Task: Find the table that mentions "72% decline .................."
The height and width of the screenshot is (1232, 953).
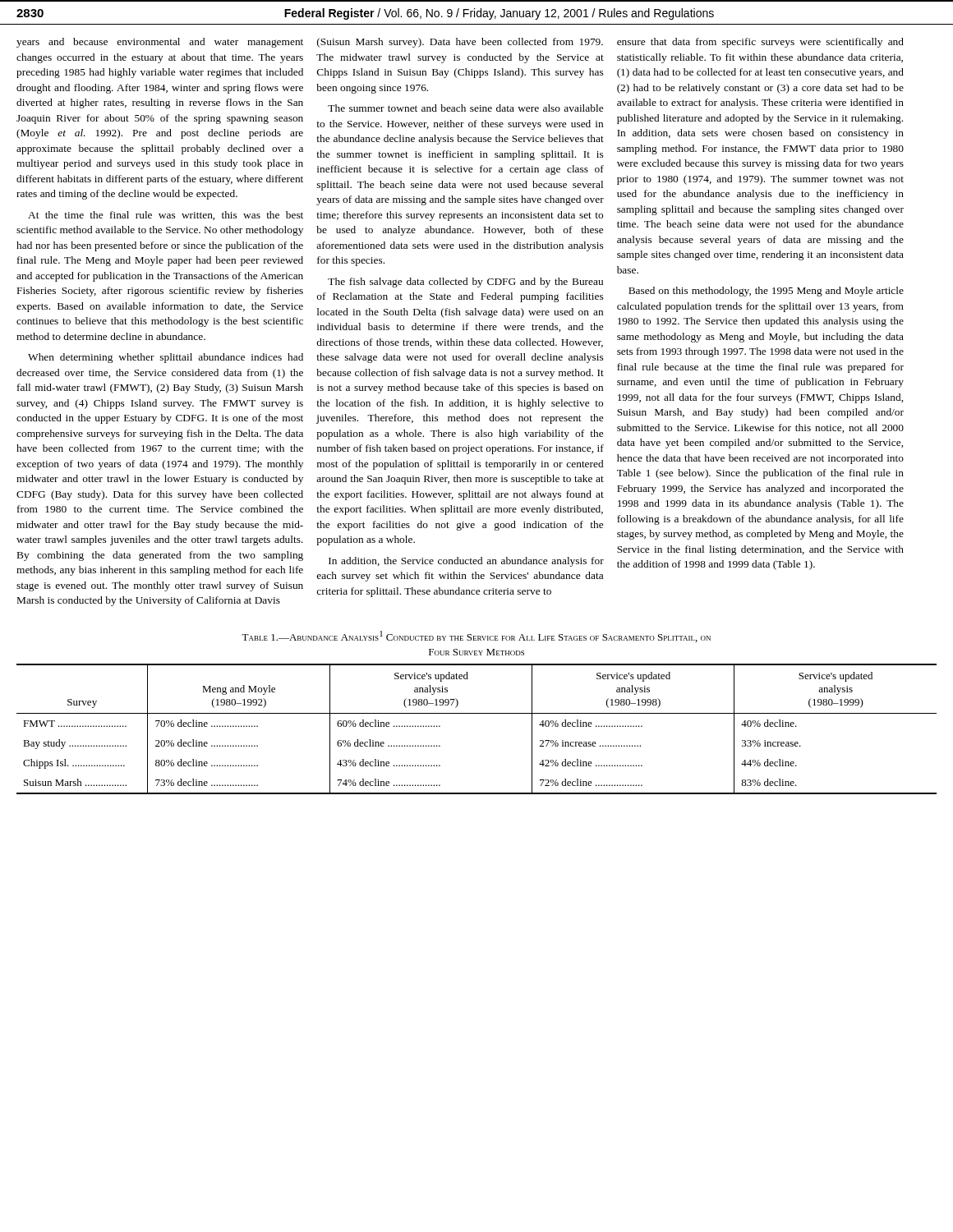Action: (x=476, y=729)
